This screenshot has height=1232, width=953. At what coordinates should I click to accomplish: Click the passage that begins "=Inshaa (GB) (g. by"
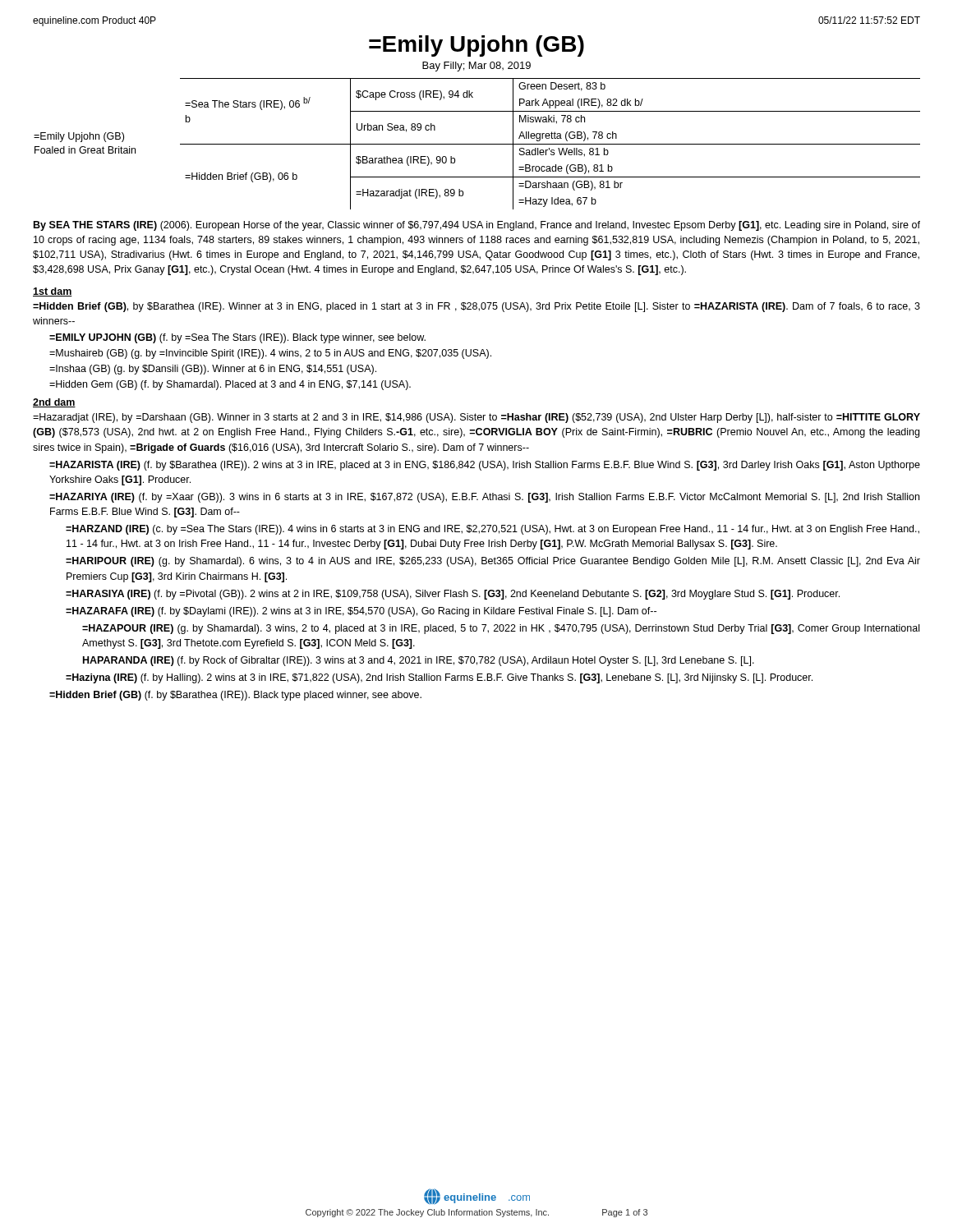coord(213,369)
